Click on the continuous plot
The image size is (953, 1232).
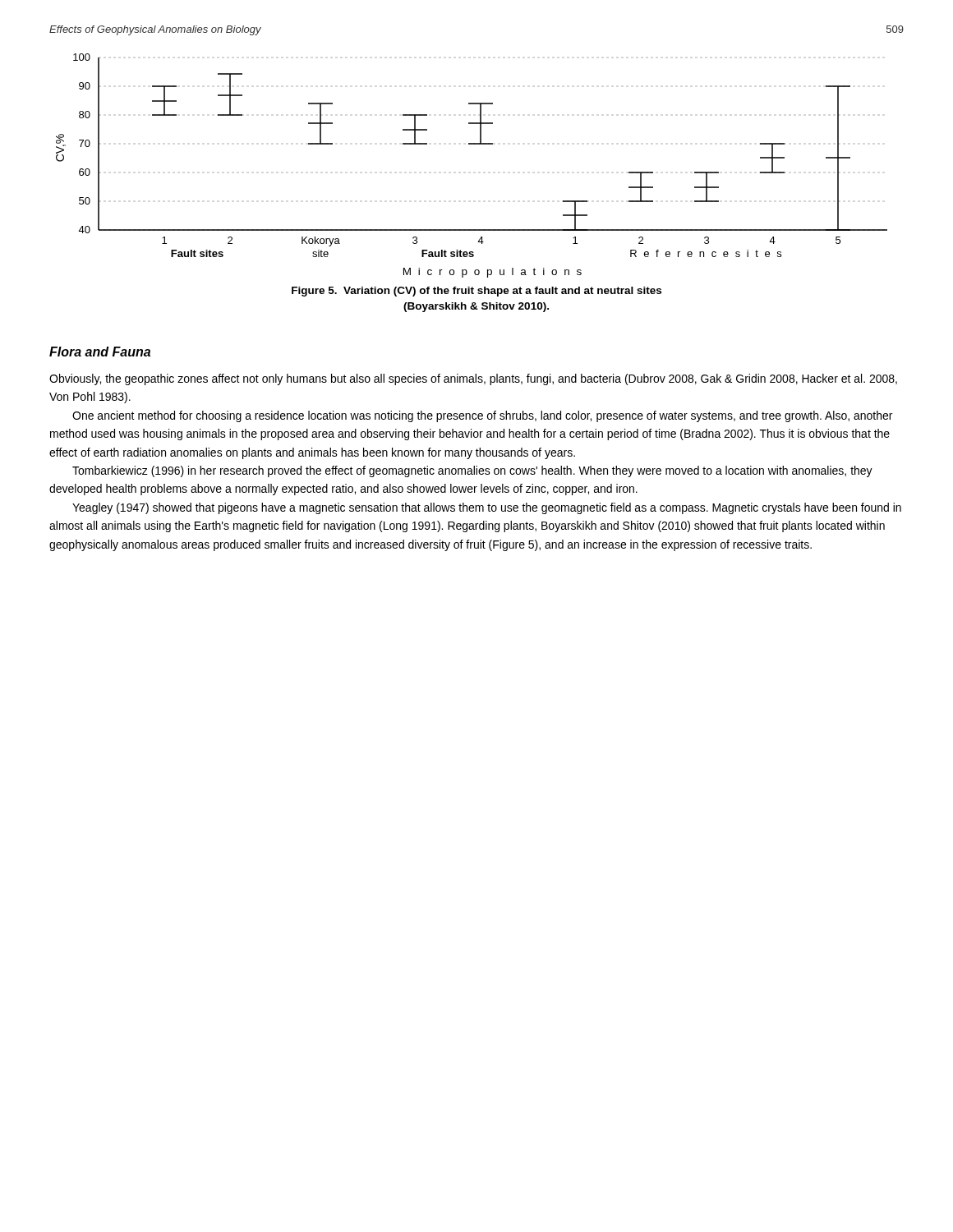476,166
